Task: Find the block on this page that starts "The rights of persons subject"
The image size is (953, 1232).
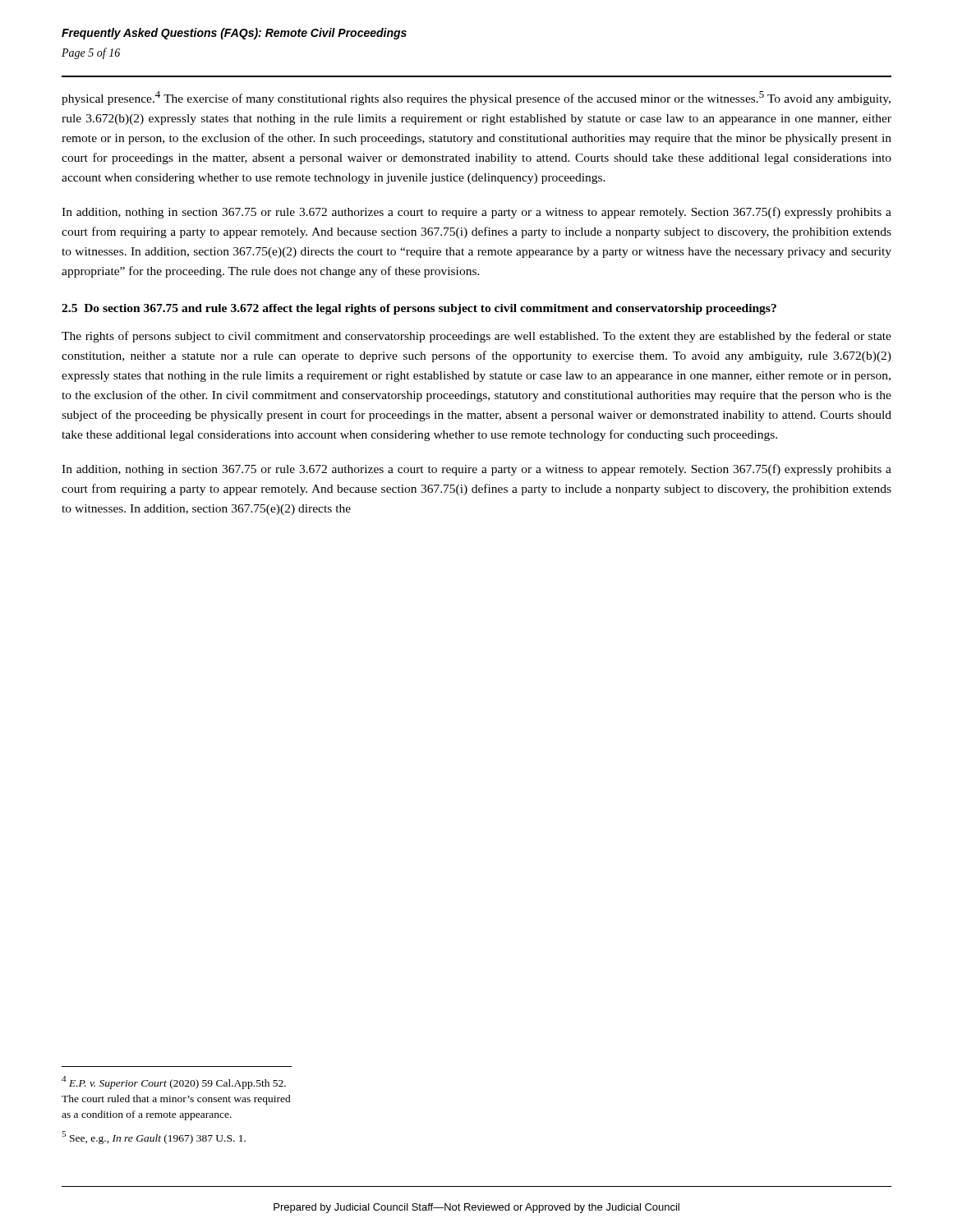Action: pos(476,385)
